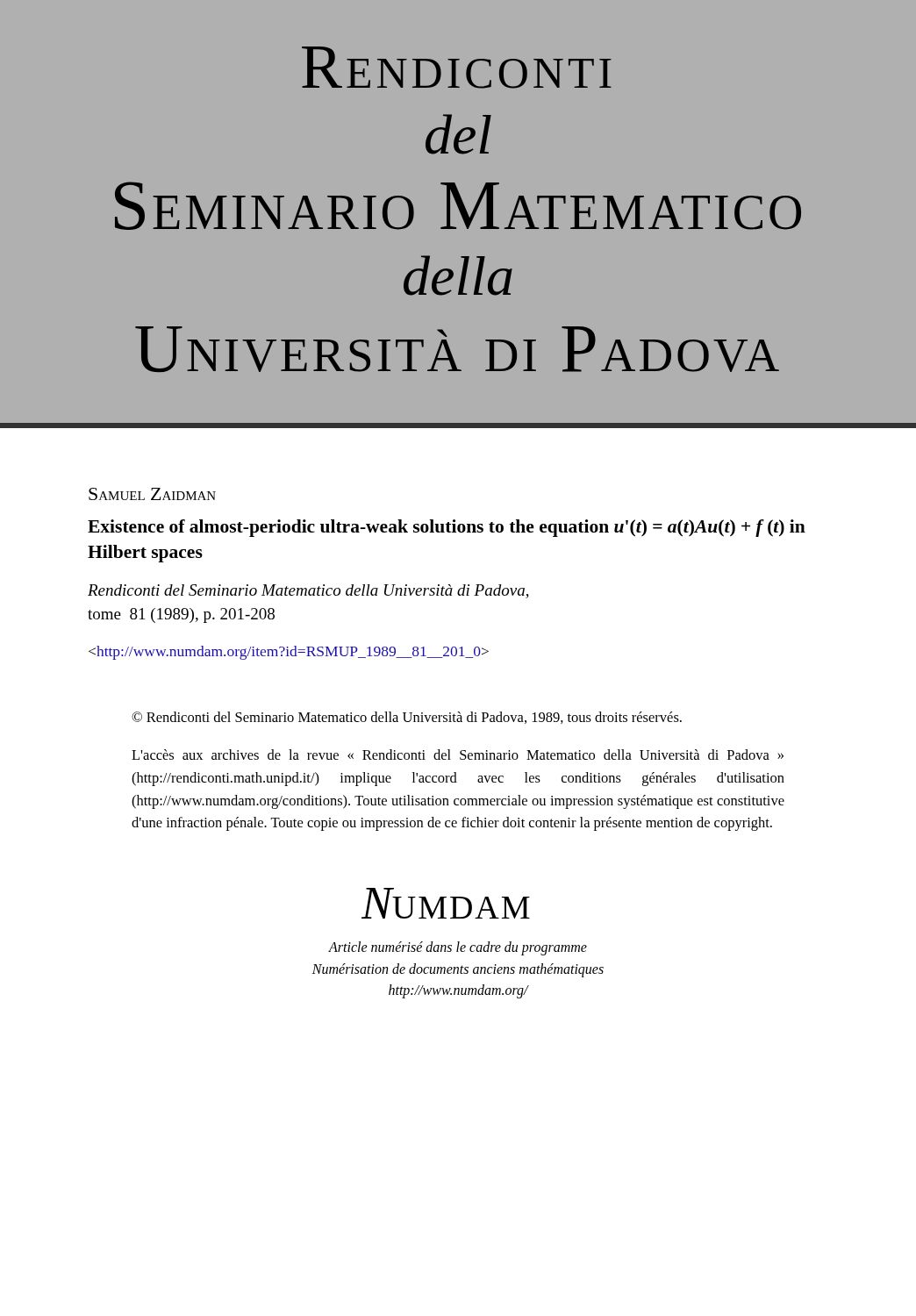
Task: Select the block starting "© Rendiconti del Seminario Matematico"
Action: pyautogui.click(x=407, y=717)
